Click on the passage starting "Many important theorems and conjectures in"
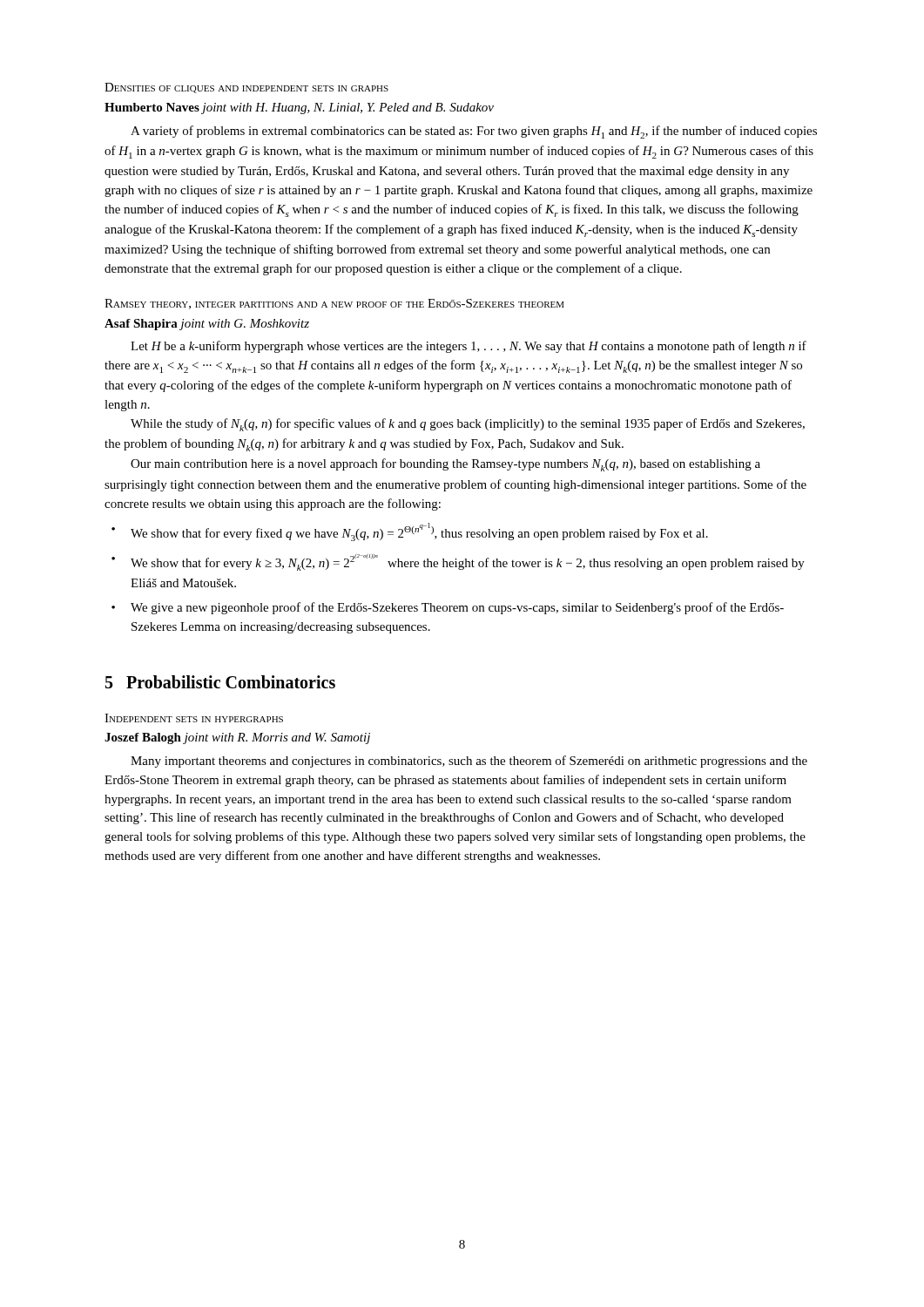The height and width of the screenshot is (1307, 924). tap(462, 809)
